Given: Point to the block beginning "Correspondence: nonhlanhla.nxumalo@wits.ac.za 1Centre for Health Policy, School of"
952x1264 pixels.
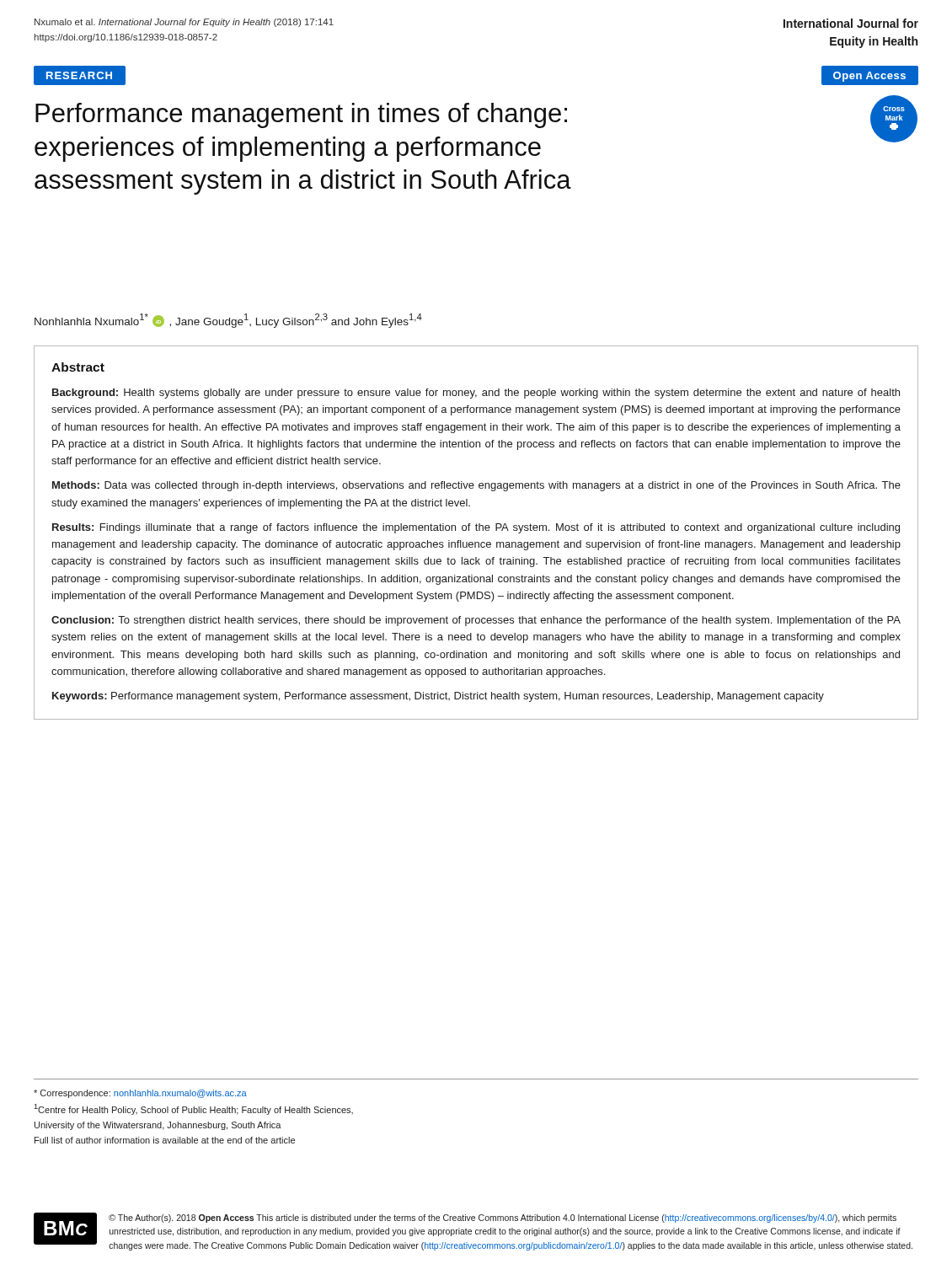Looking at the screenshot, I should [194, 1116].
